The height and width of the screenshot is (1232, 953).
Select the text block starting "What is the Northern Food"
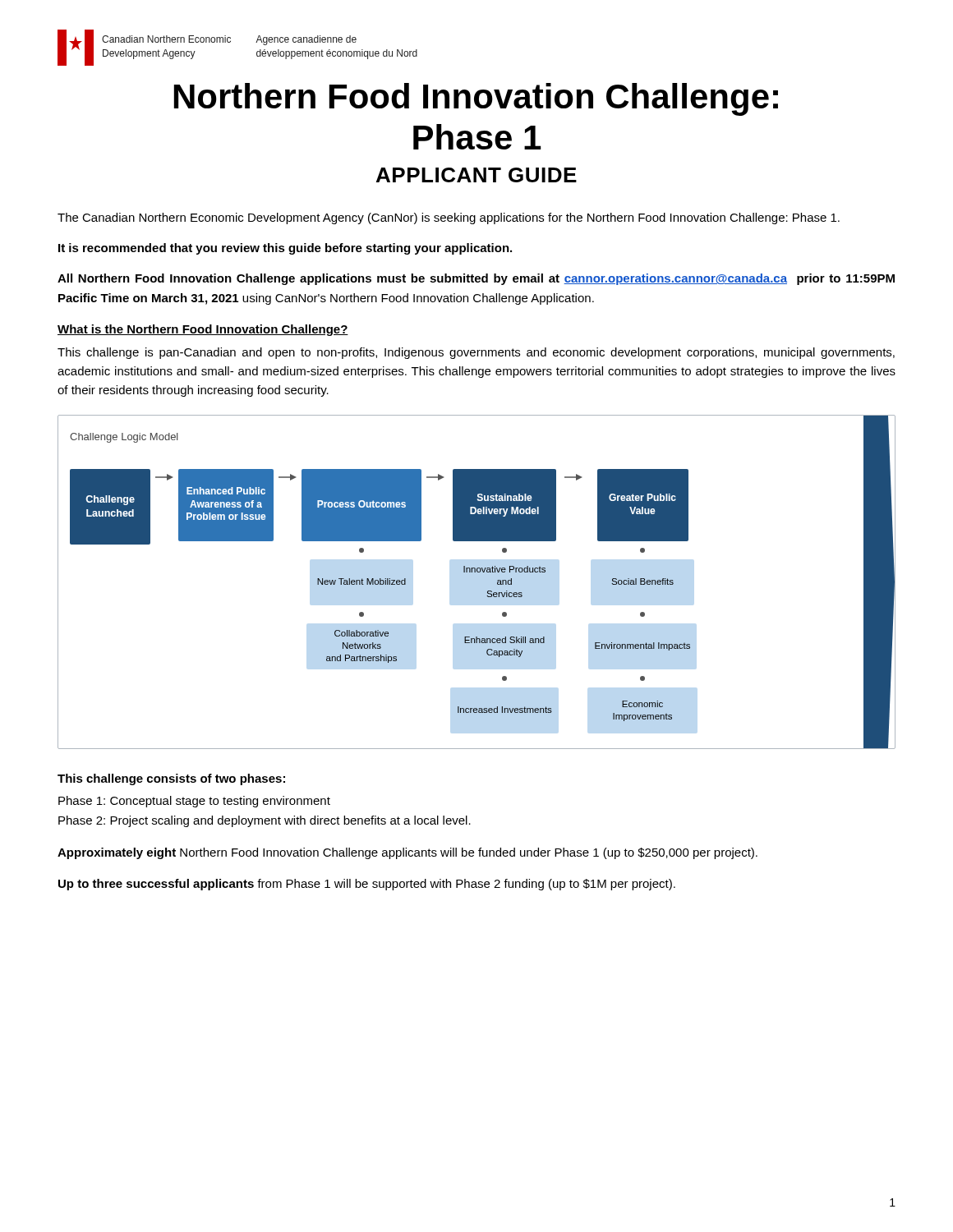coord(203,329)
